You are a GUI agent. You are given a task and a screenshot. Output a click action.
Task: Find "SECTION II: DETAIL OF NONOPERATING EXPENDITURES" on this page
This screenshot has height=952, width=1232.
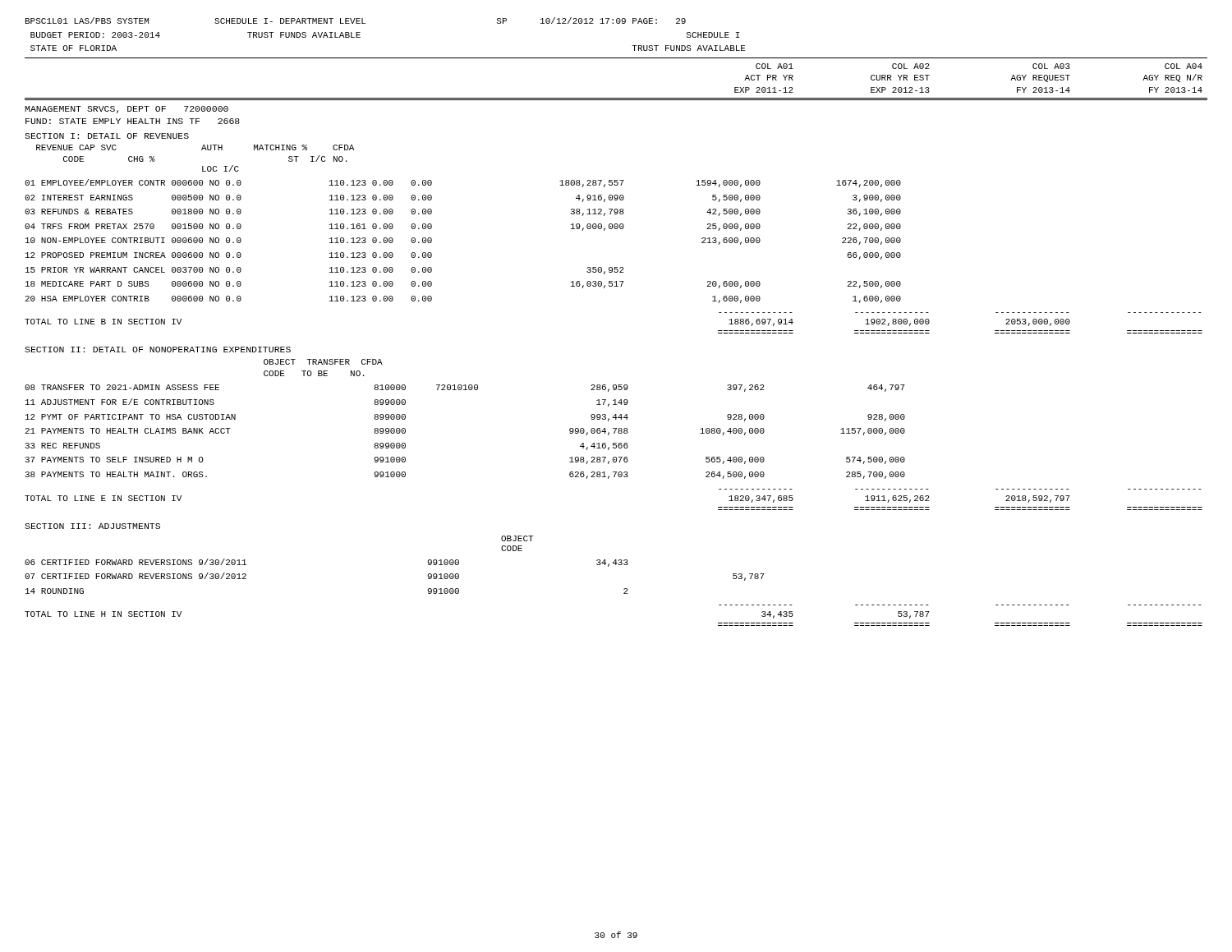pyautogui.click(x=158, y=350)
